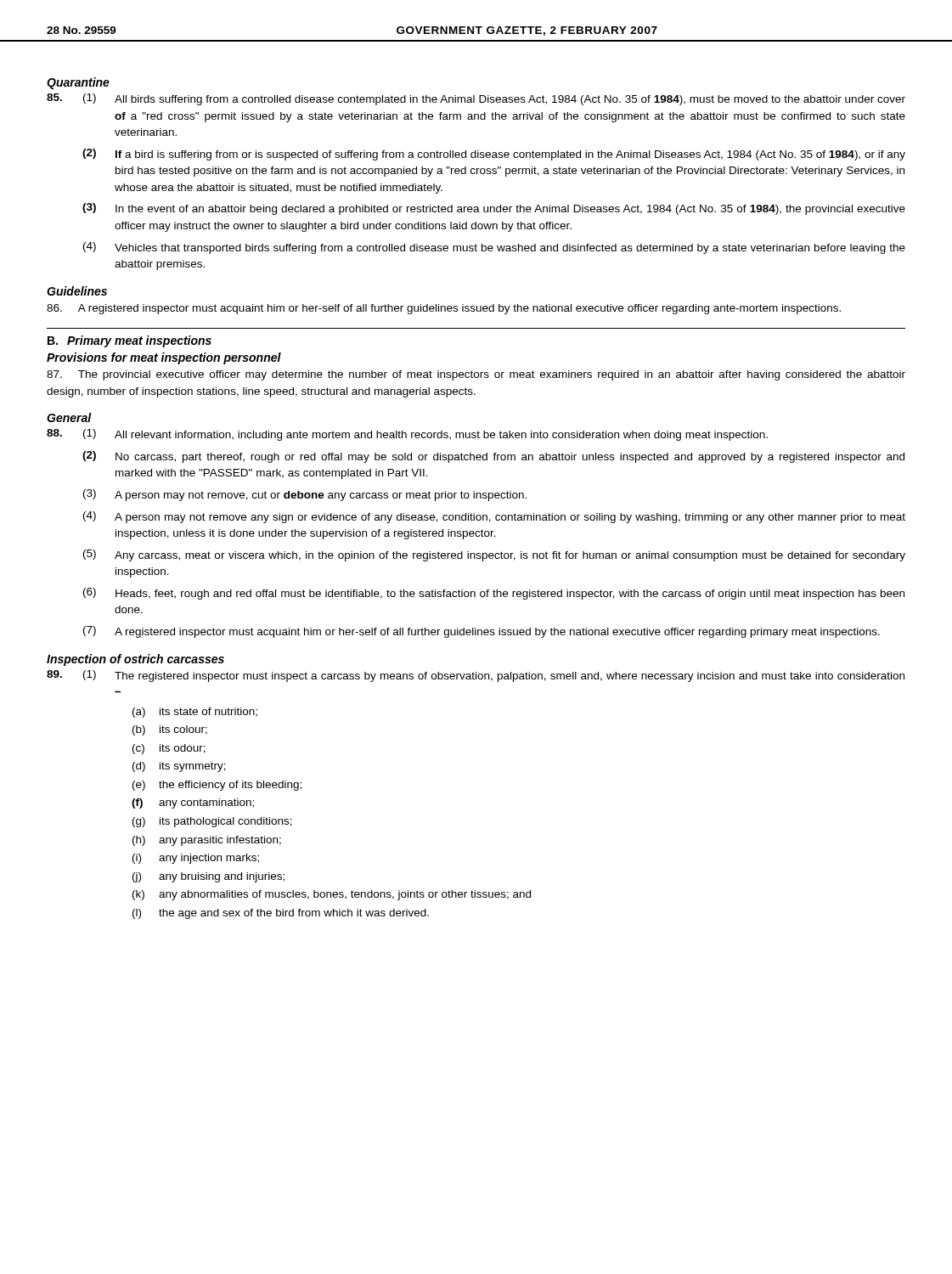Click on the passage starting "Inspection of ostrich"
Image resolution: width=952 pixels, height=1274 pixels.
point(136,659)
